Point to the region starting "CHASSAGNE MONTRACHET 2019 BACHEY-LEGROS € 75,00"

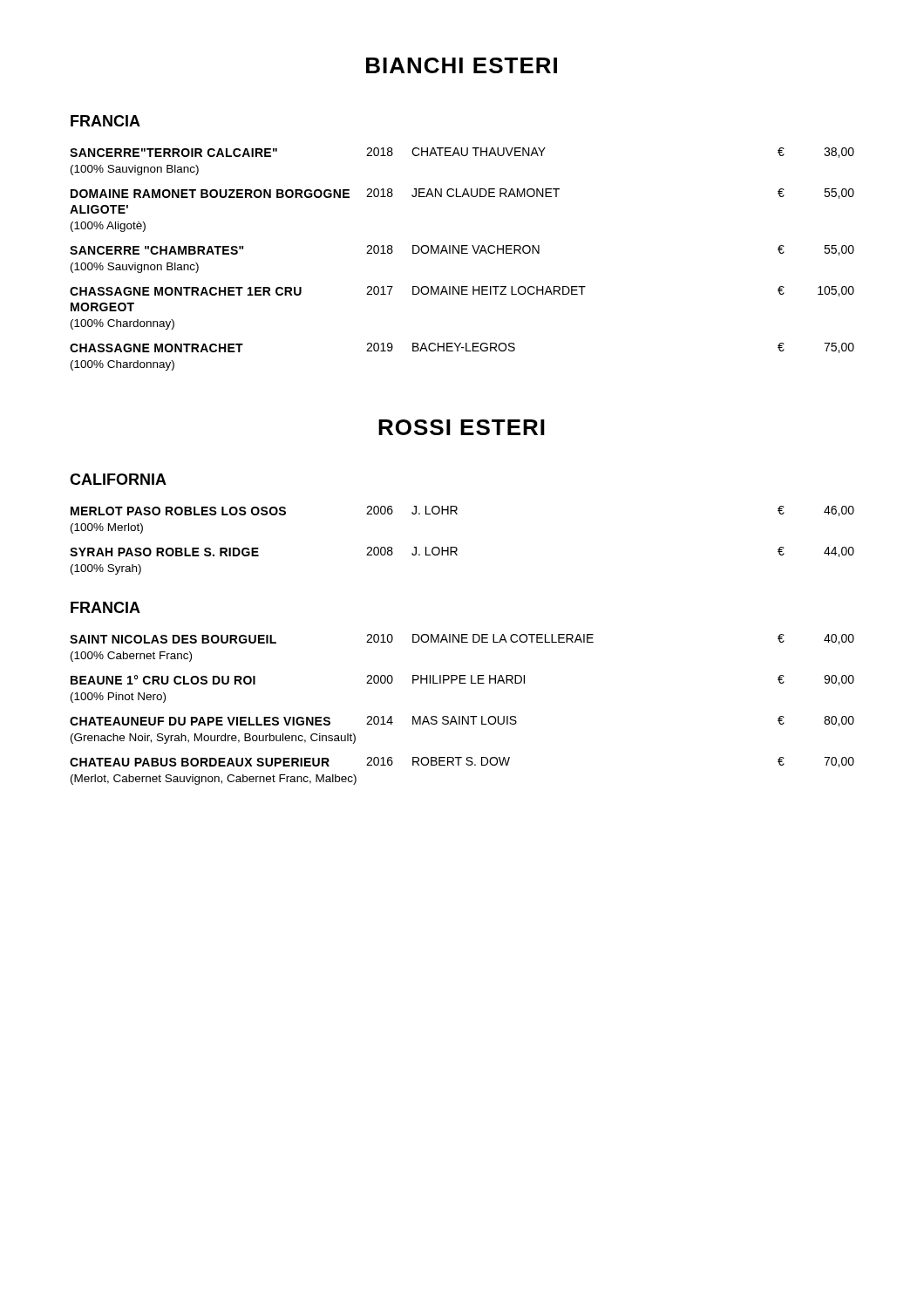point(462,348)
